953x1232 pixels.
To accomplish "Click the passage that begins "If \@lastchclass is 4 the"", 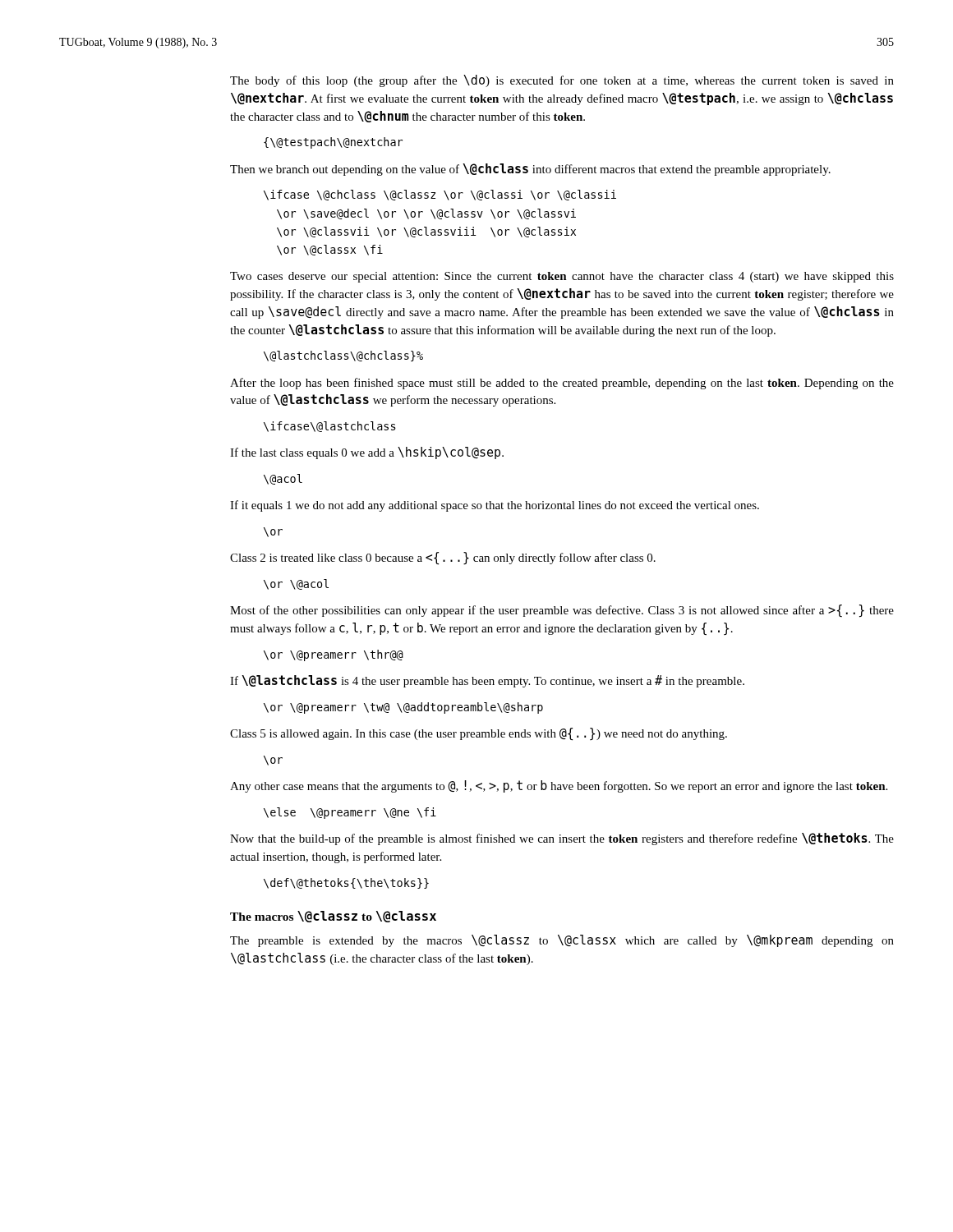I will [x=562, y=682].
